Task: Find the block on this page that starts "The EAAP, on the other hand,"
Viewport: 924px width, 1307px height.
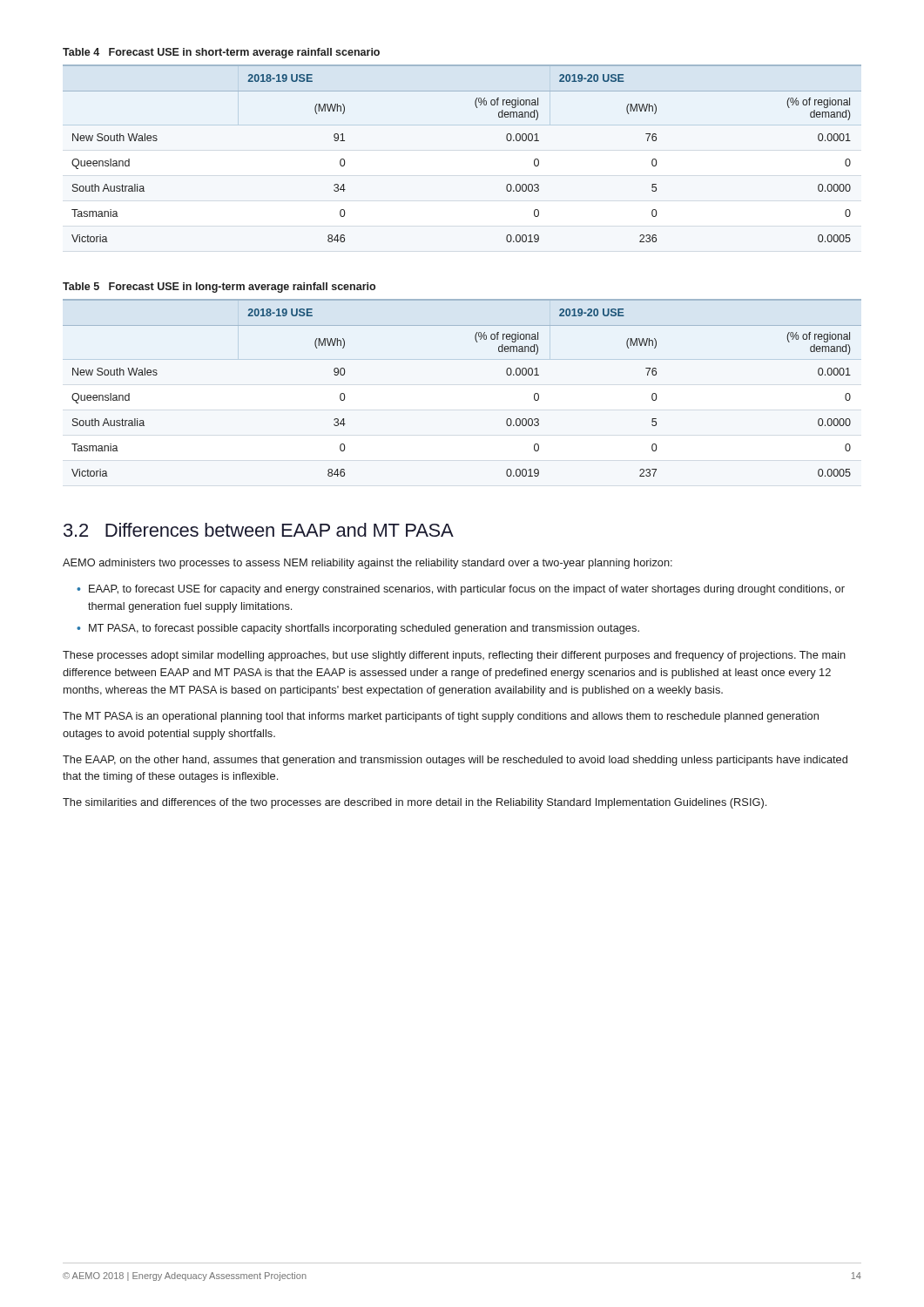Action: [455, 768]
